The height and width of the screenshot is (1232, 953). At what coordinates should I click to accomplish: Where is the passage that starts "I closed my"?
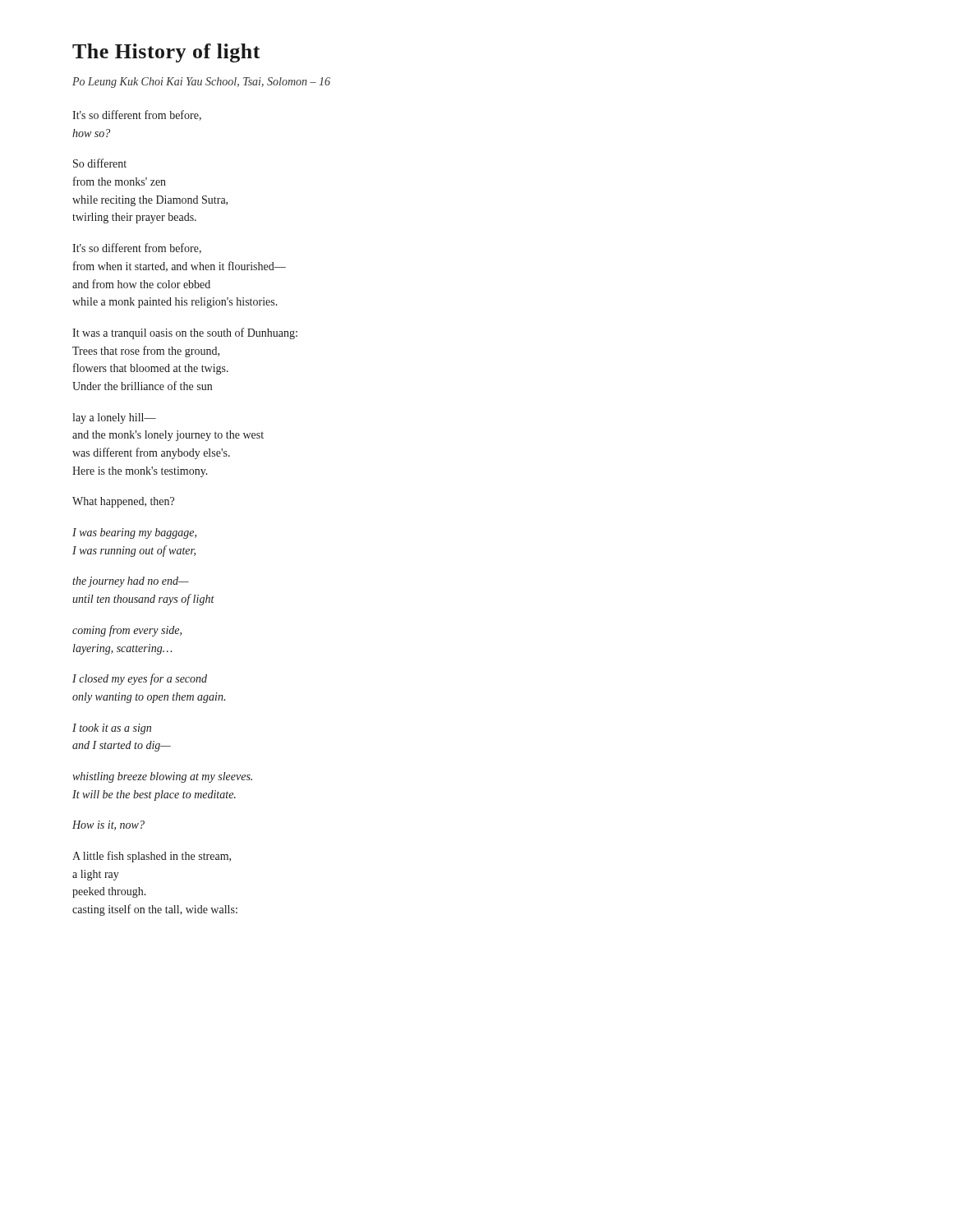click(149, 688)
